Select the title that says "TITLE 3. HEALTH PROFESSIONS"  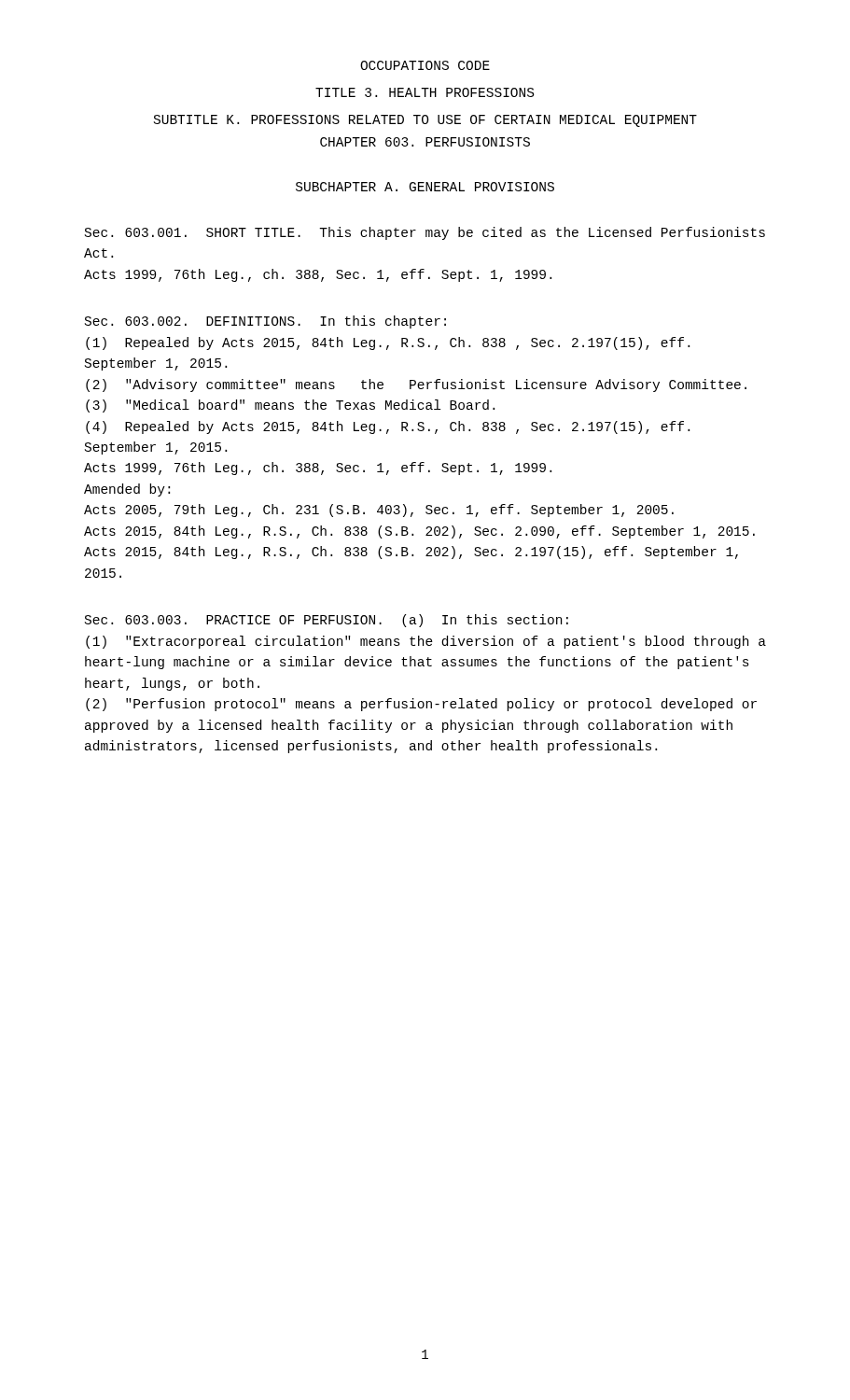(x=425, y=94)
